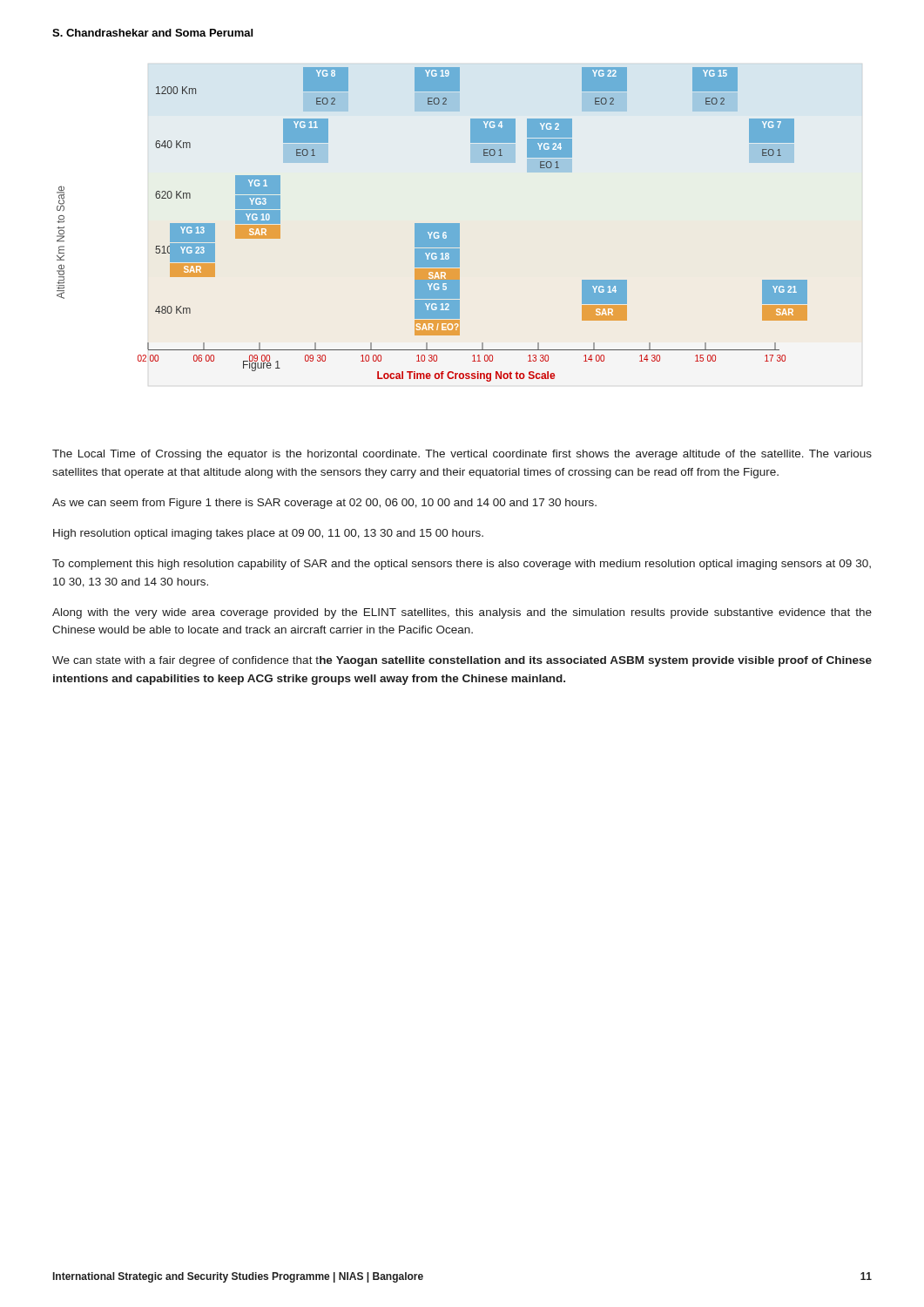Point to the element starting "To complement this high resolution capability of SAR"
924x1307 pixels.
[462, 572]
